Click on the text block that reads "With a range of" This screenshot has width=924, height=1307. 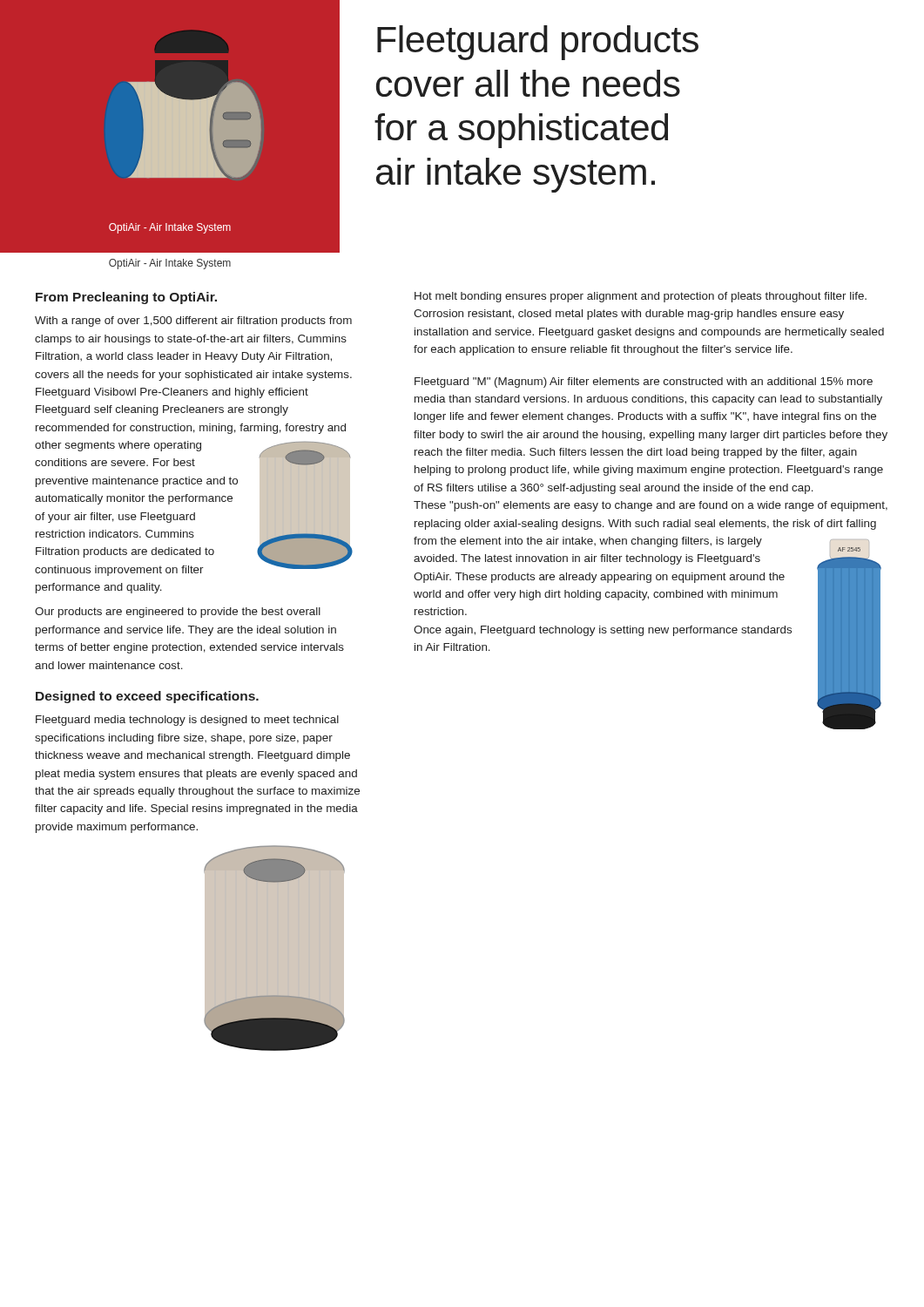click(x=198, y=454)
